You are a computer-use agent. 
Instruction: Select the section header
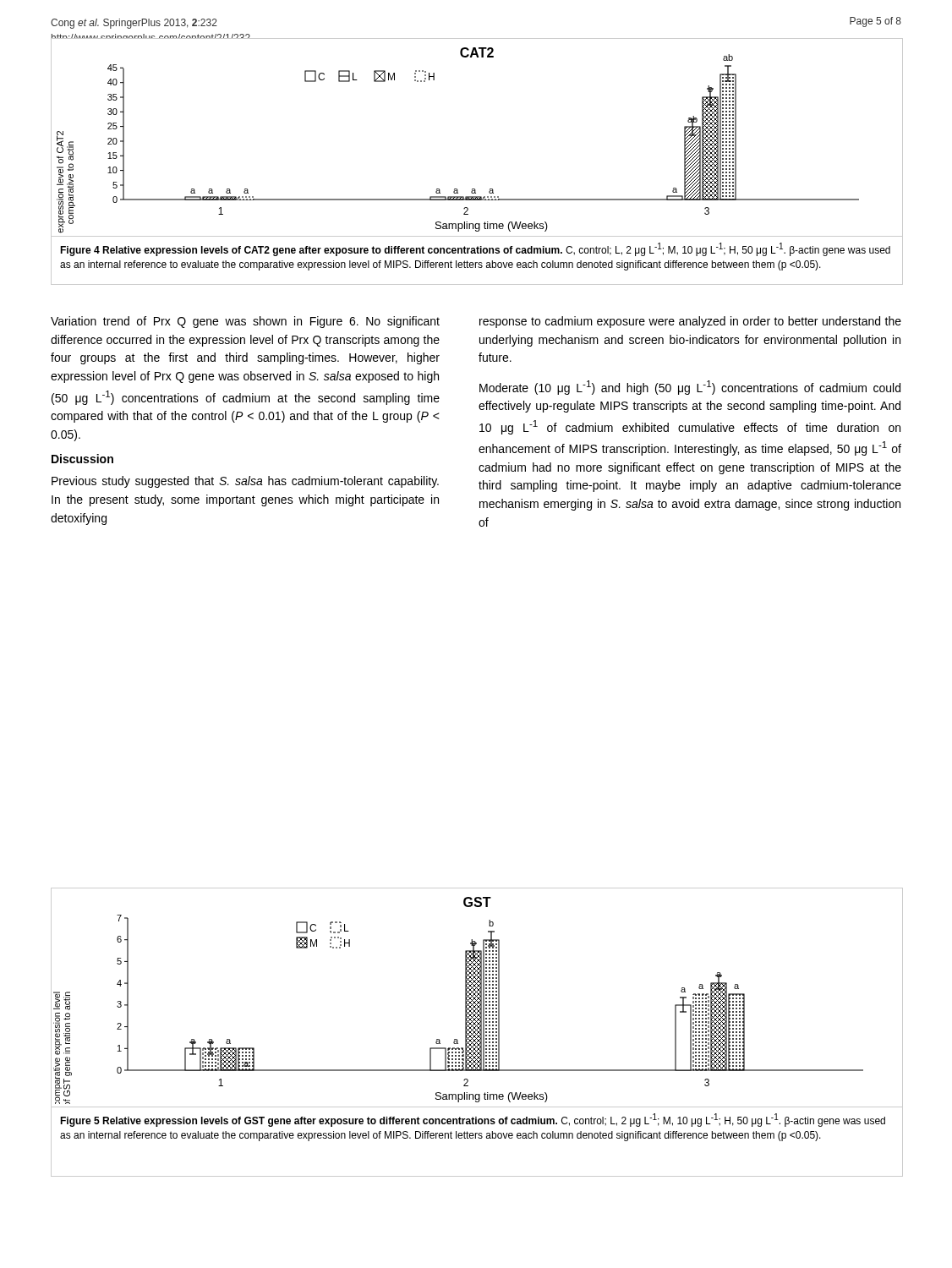click(x=82, y=459)
